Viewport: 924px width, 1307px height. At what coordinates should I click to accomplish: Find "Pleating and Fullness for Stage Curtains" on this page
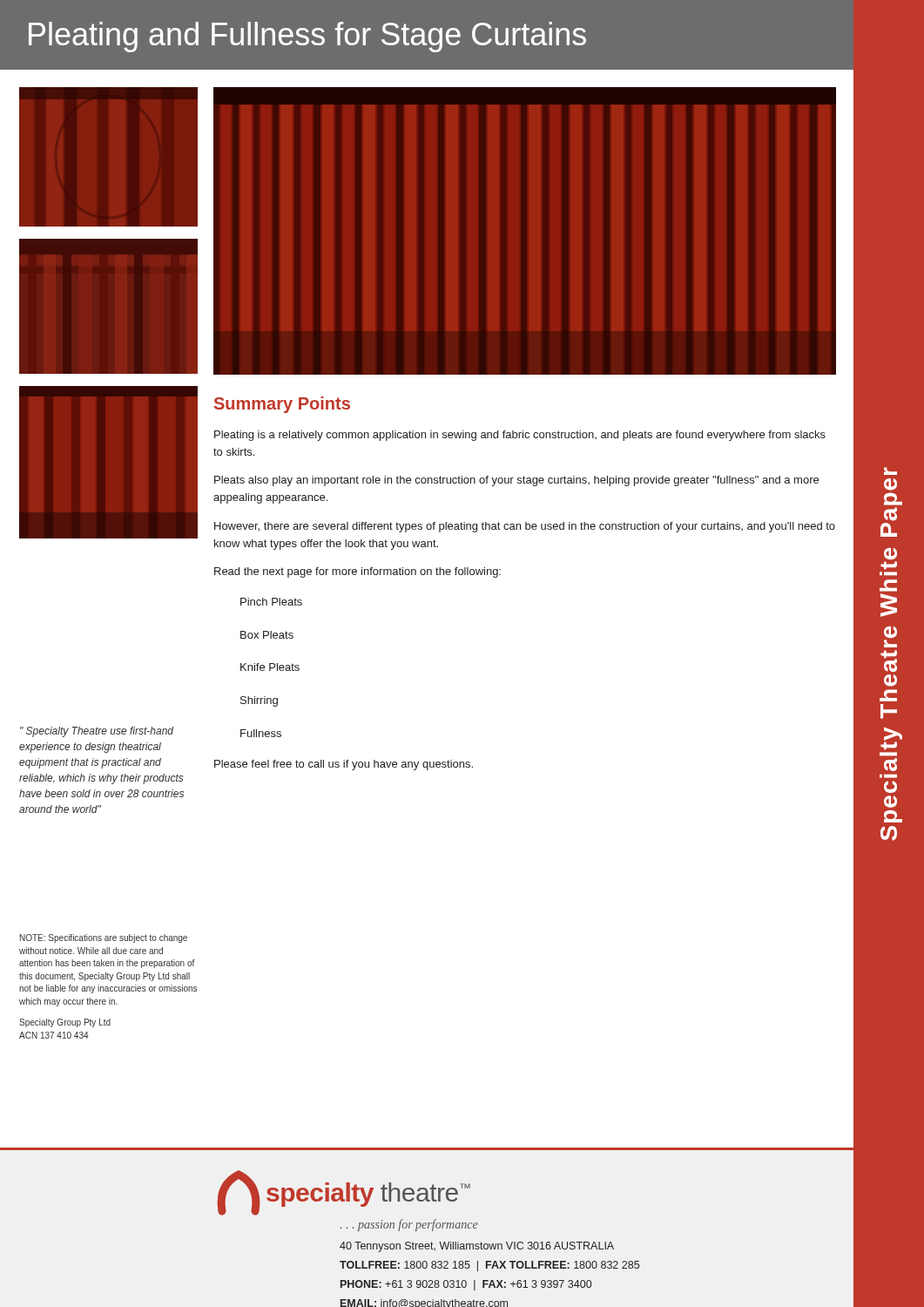click(307, 35)
